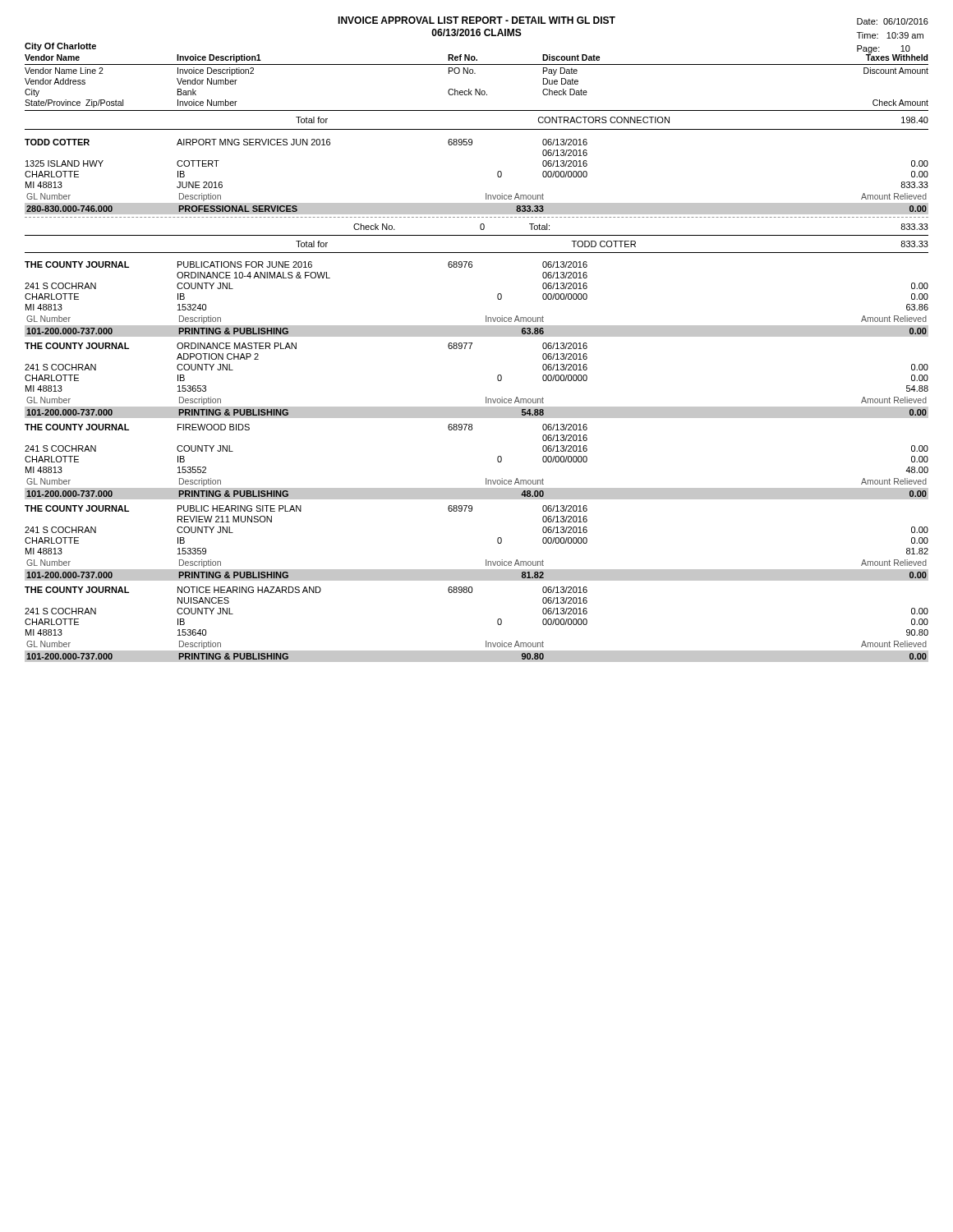Click the passage that begins "TODD COTTER AIRPORT MNG SERVICES"
Viewport: 953px width, 1232px height.
[x=306, y=142]
